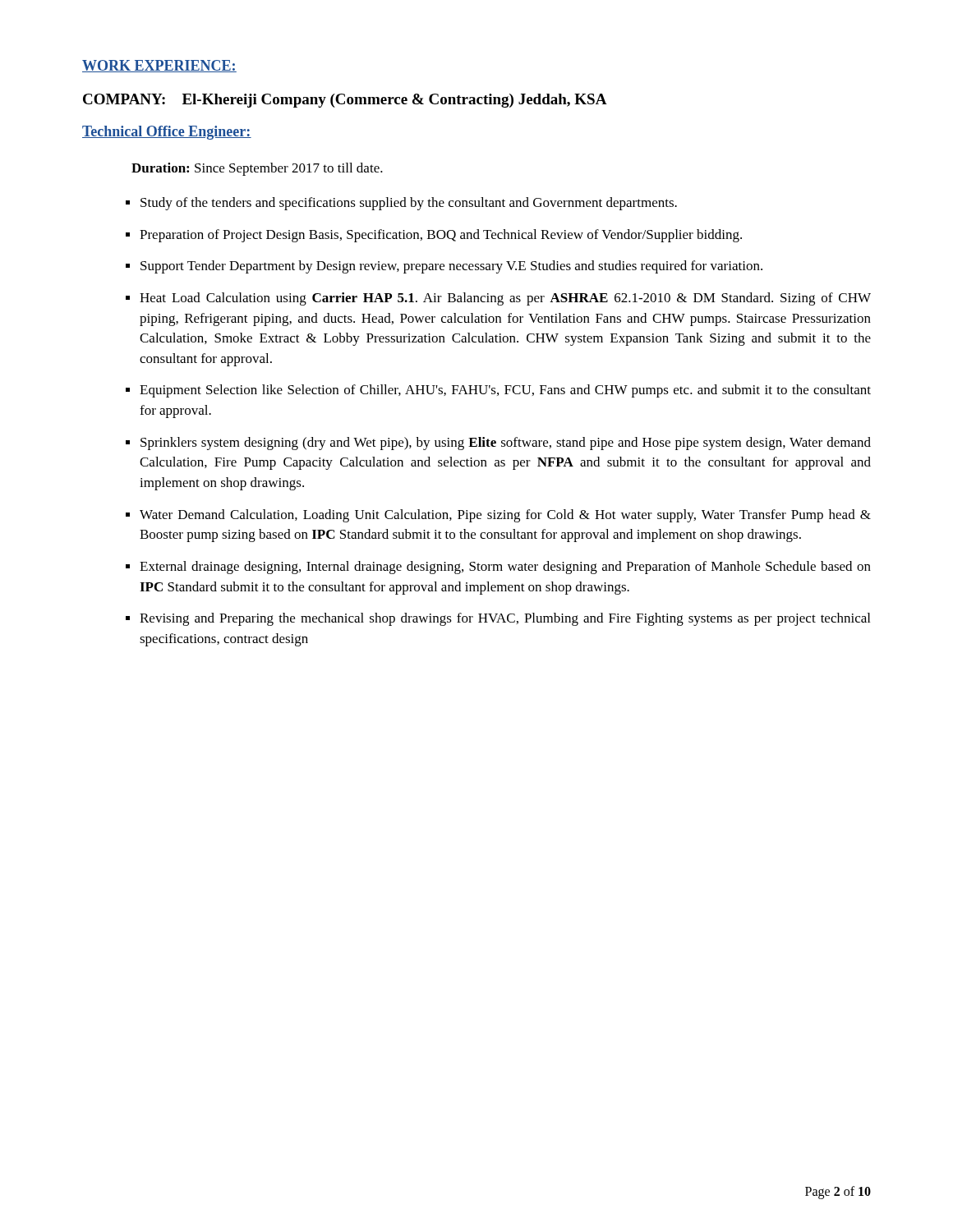Where is the passage that starts "Sprinklers system designing"?

pyautogui.click(x=493, y=463)
